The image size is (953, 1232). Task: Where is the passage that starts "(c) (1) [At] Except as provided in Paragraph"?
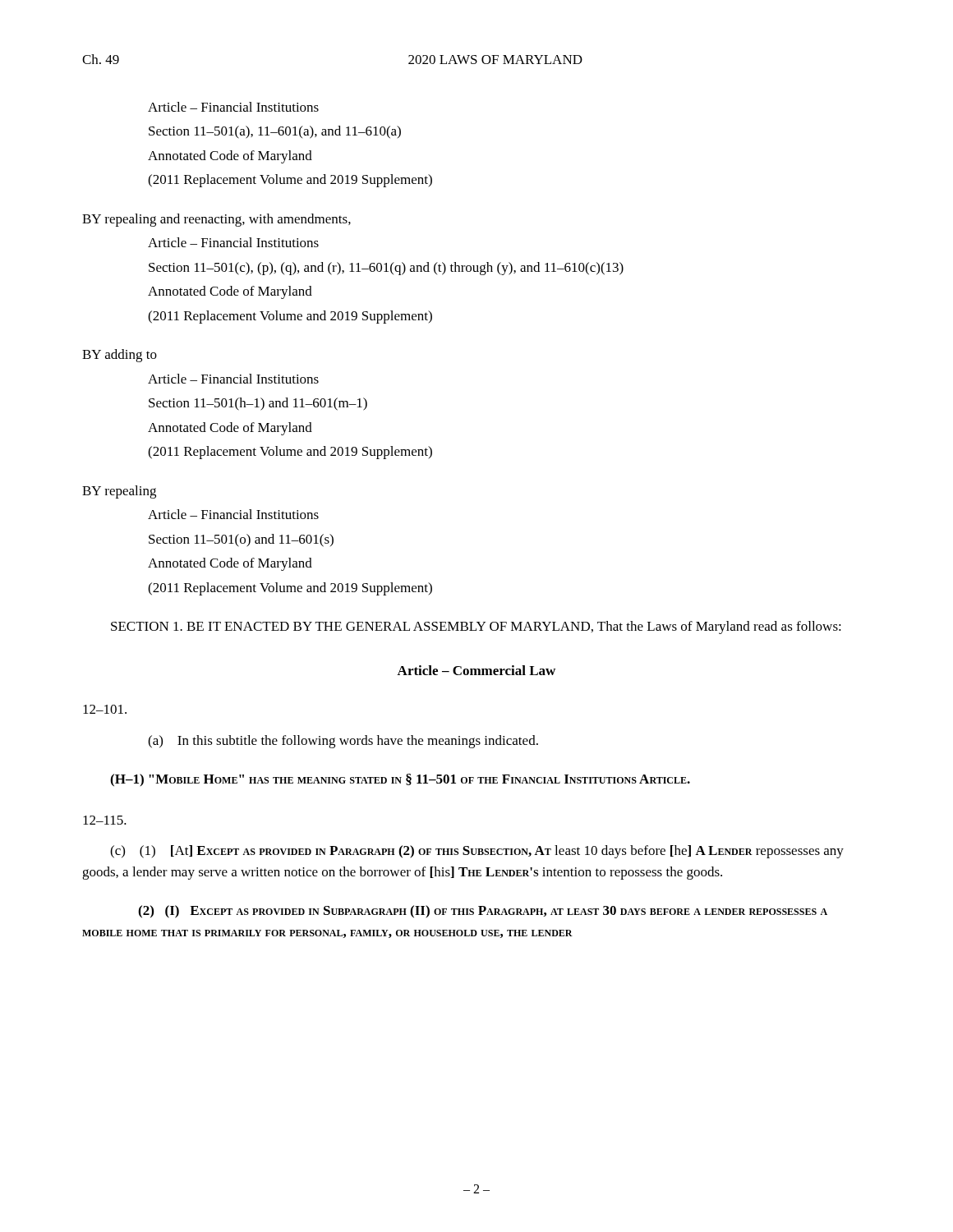click(463, 861)
